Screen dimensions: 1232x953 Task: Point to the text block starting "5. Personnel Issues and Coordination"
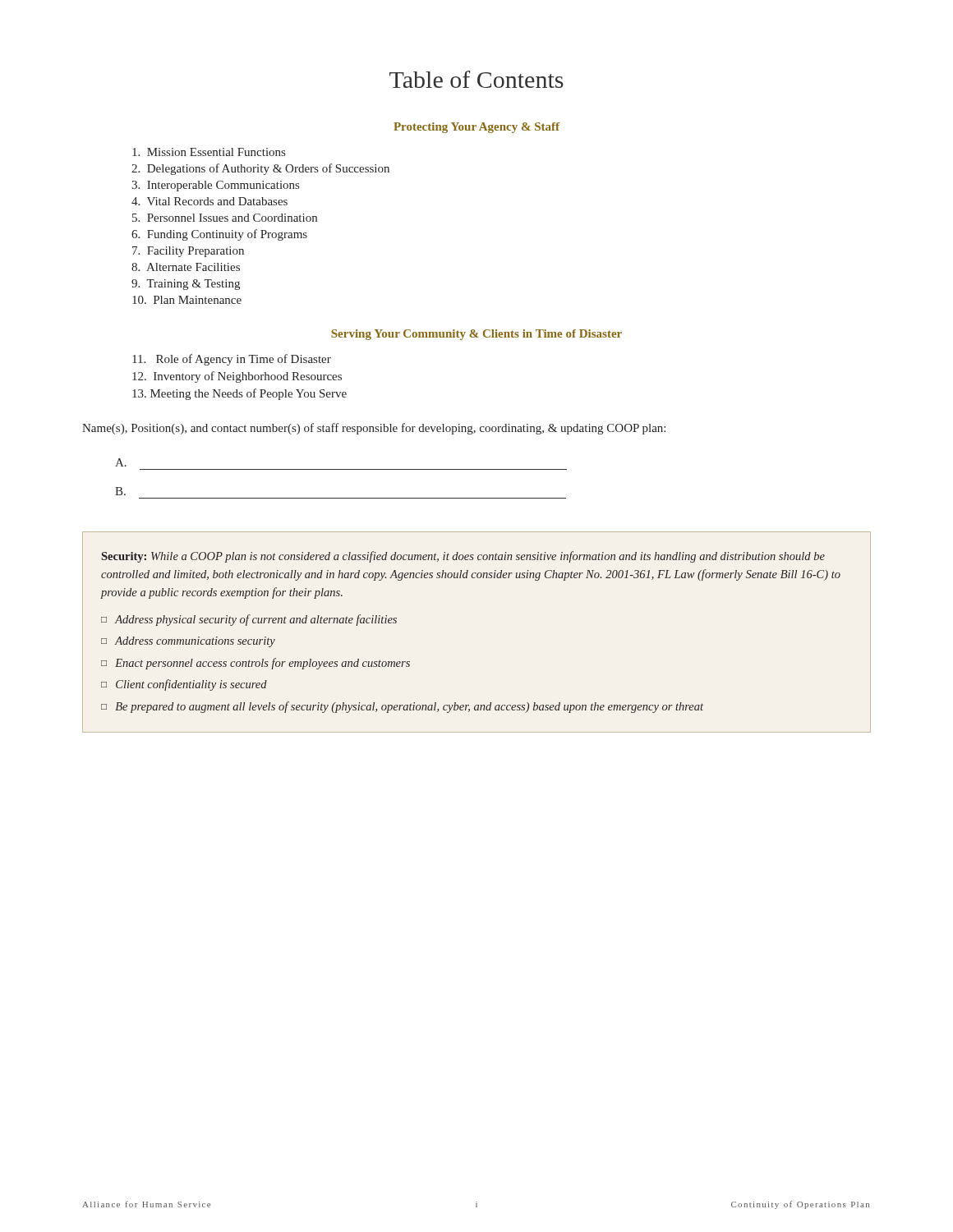tap(225, 218)
